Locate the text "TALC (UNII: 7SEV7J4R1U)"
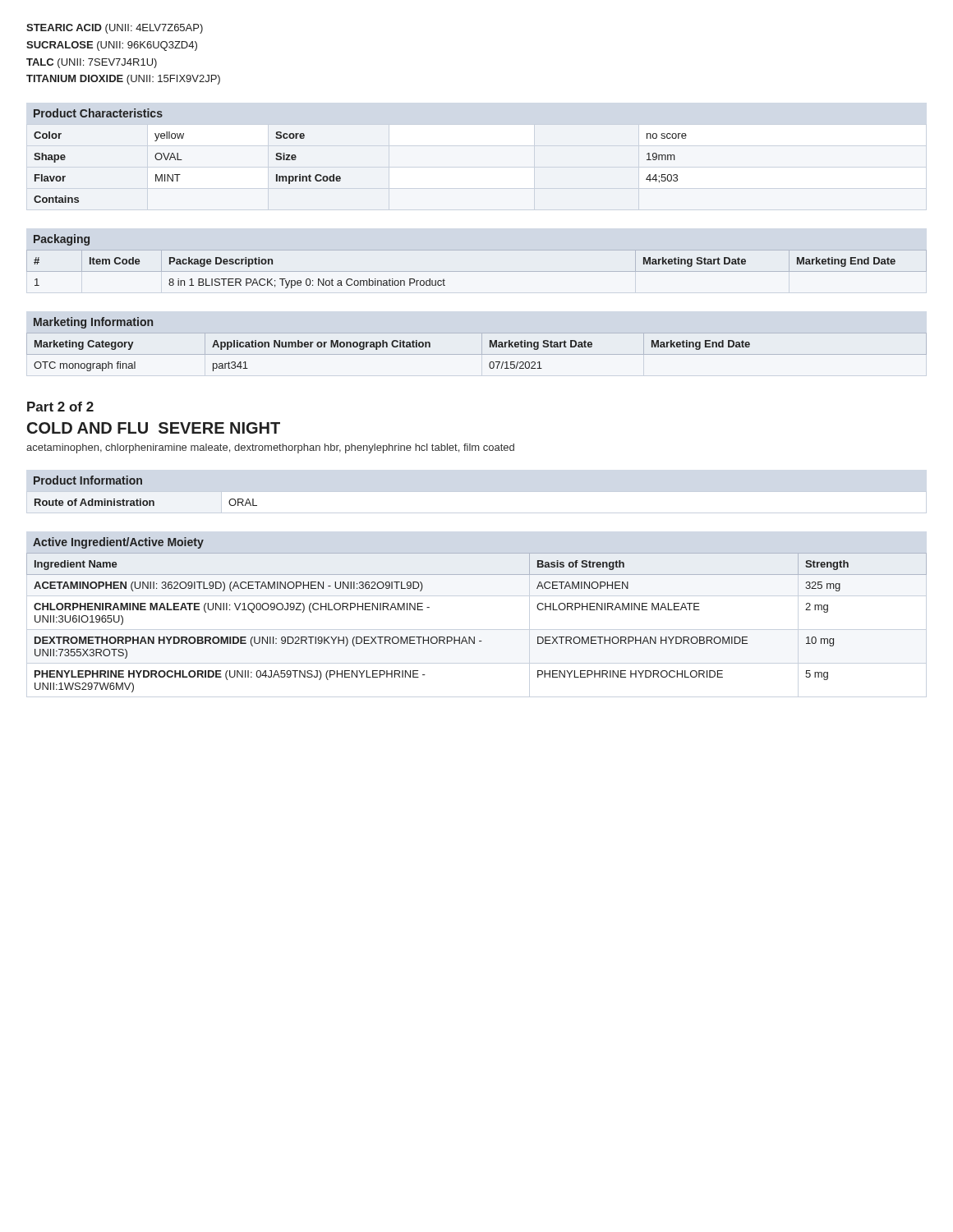Screen dimensions: 1232x953 click(x=92, y=62)
